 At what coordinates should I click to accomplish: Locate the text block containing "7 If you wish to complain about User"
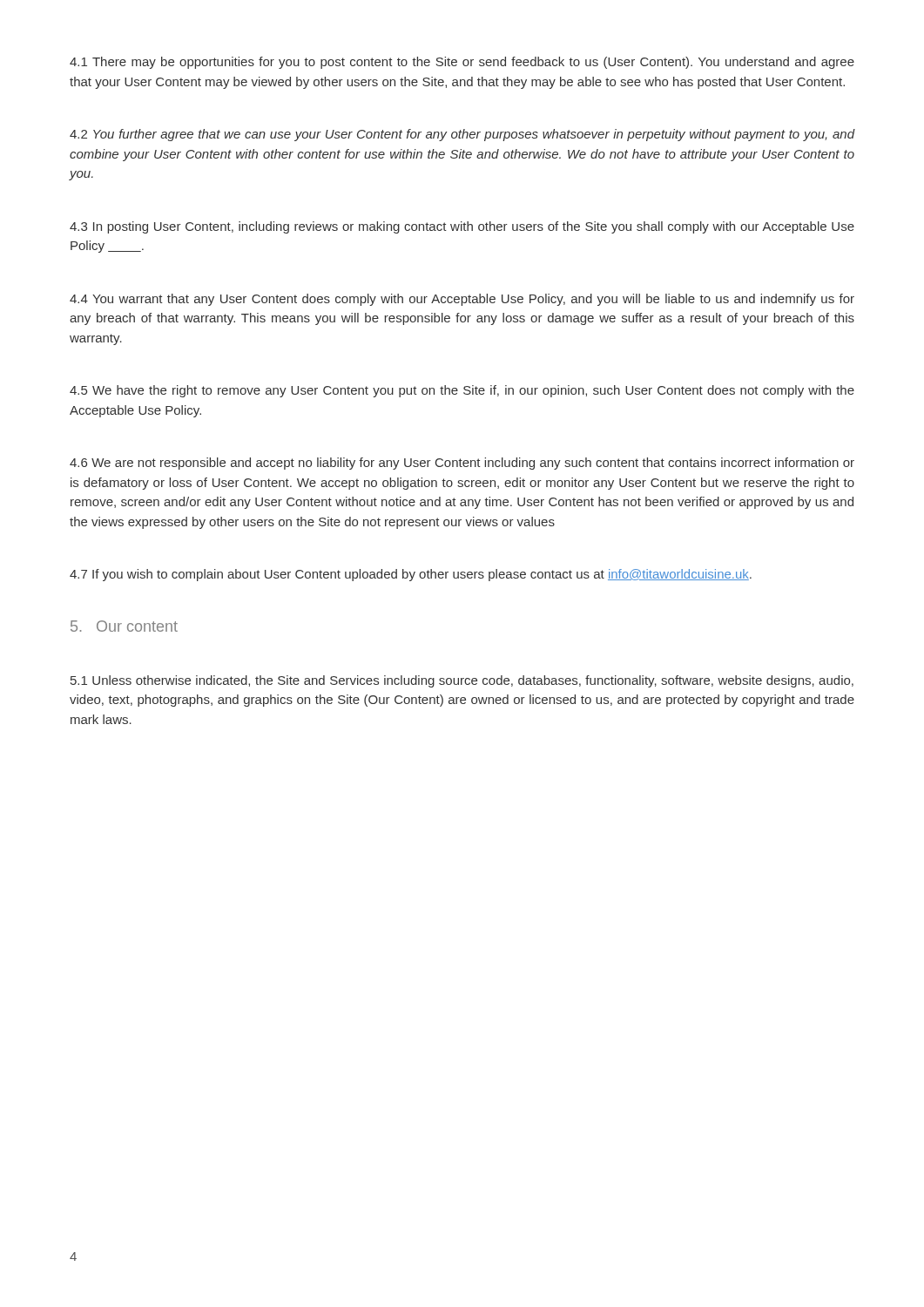pos(411,574)
